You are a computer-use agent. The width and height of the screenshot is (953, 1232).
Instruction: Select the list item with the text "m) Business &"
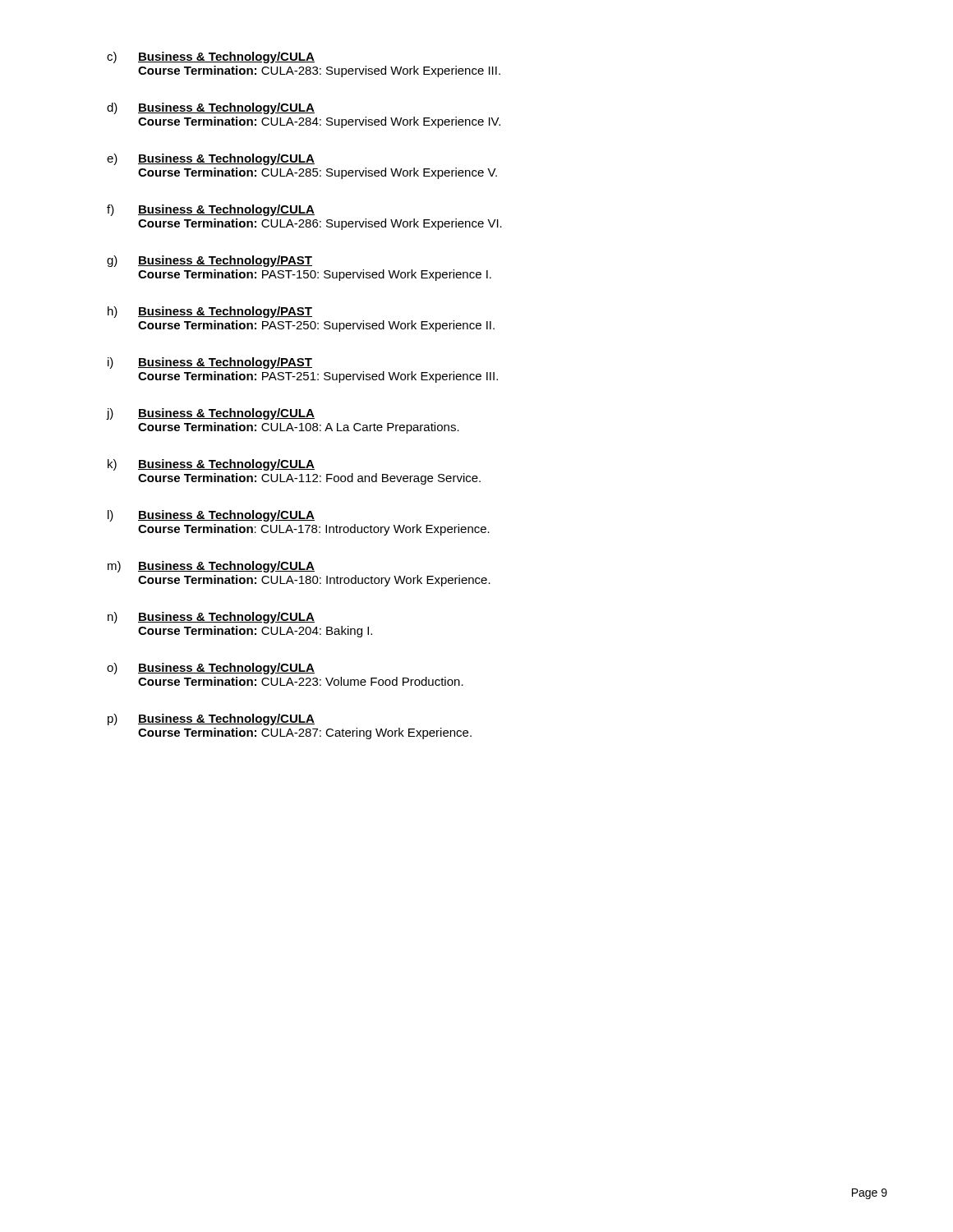click(211, 567)
